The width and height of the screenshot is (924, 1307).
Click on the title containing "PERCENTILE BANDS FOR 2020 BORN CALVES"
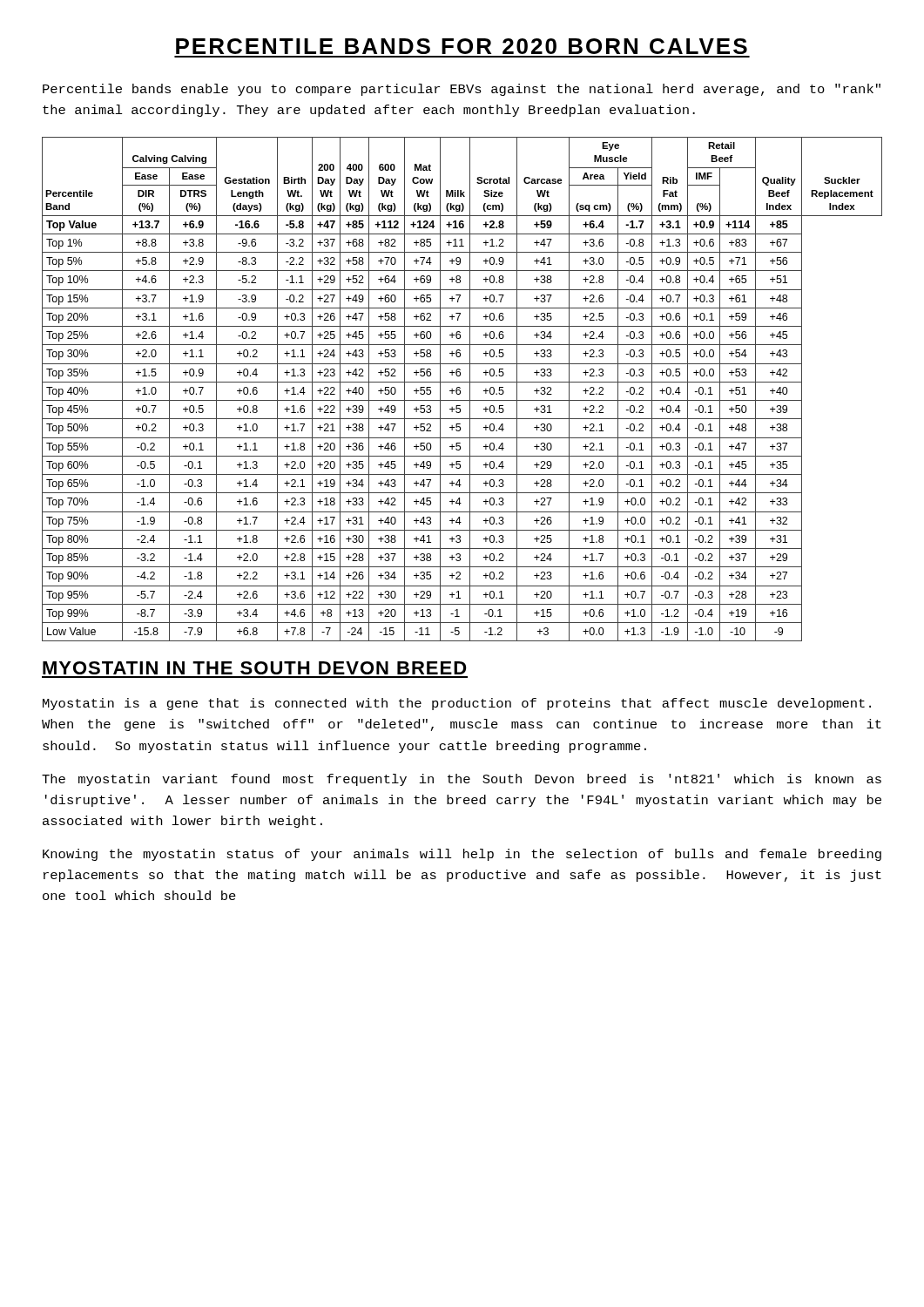coord(462,46)
